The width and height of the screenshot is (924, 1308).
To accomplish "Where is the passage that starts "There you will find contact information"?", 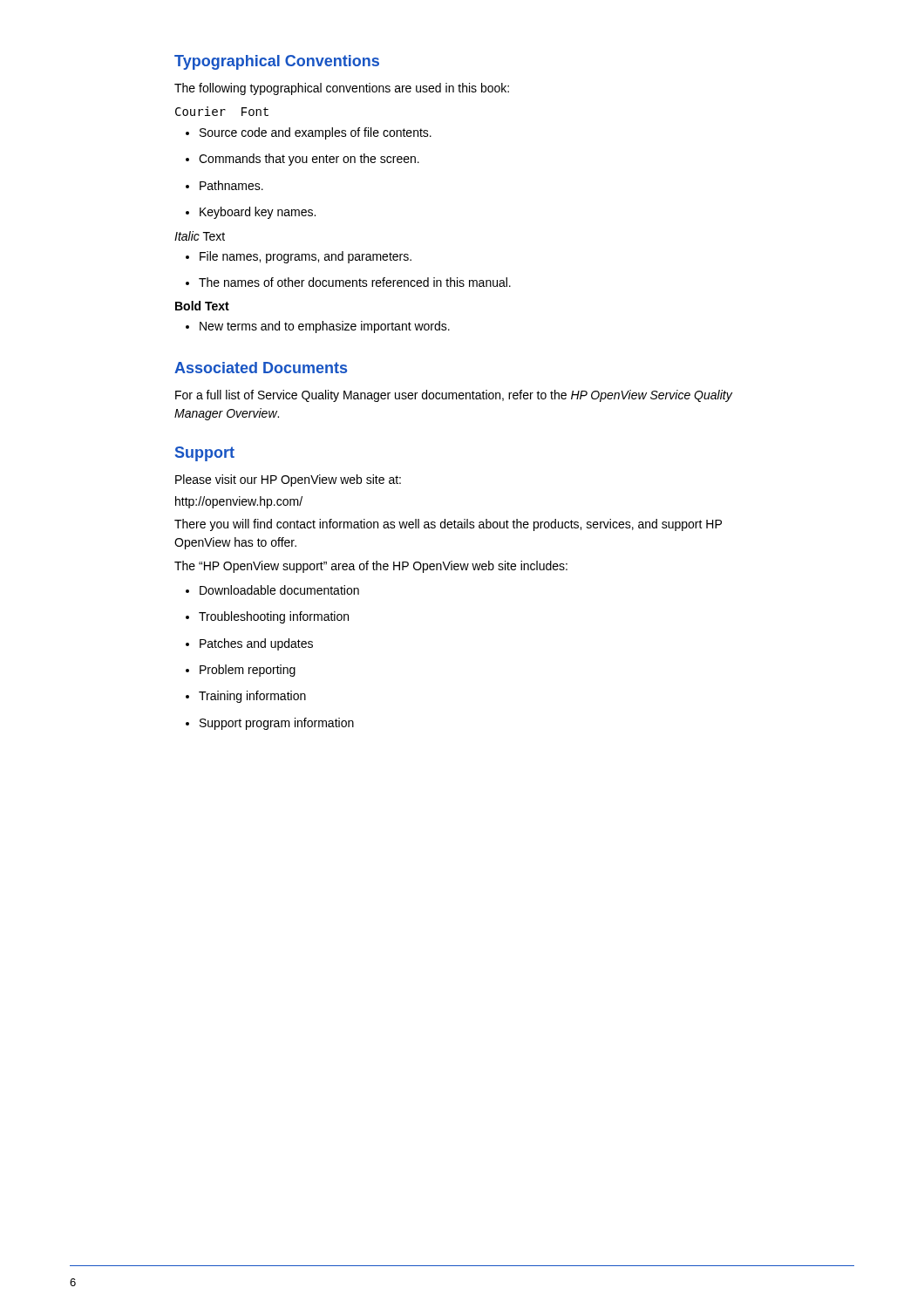I will [x=448, y=533].
